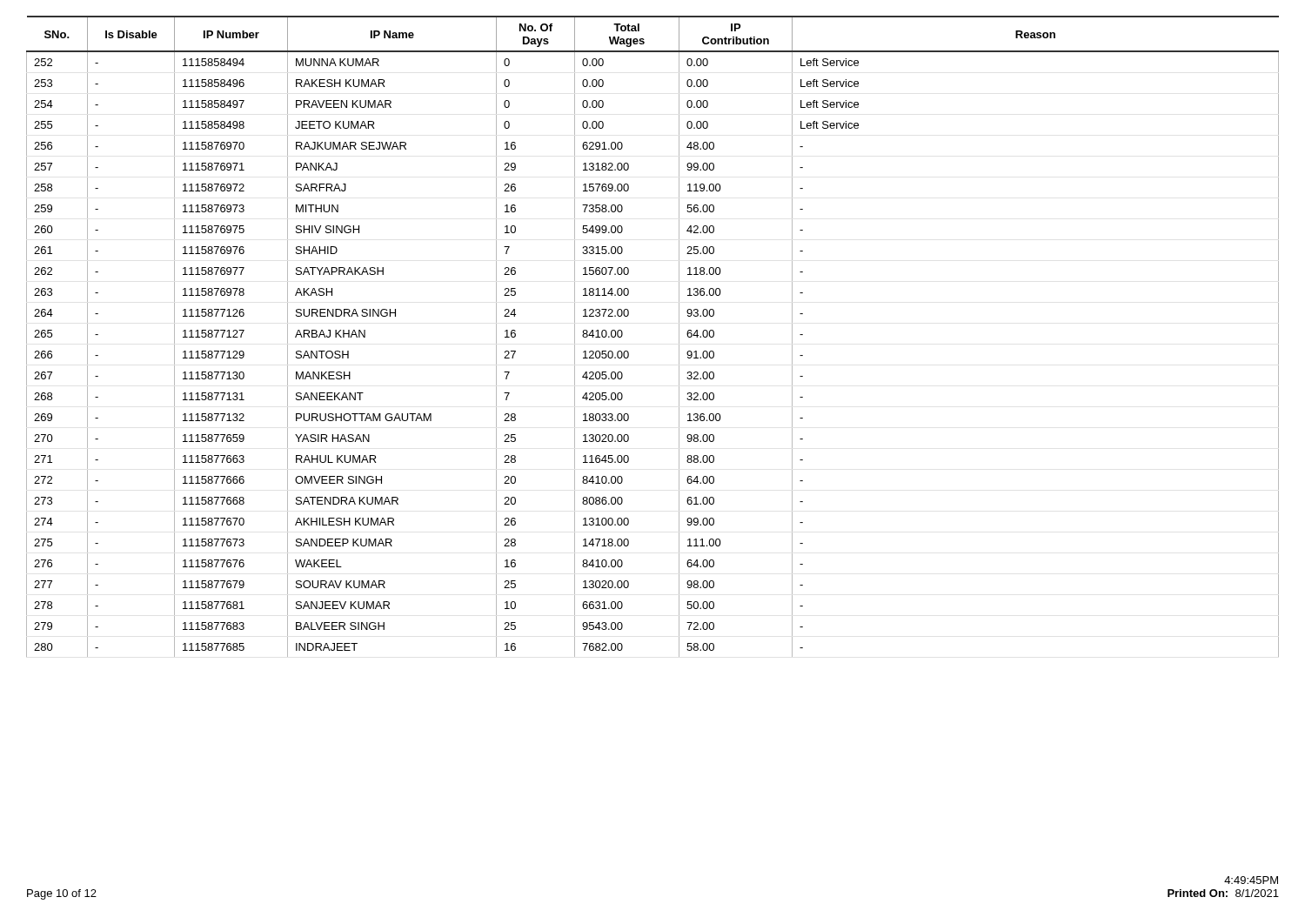Click on the table containing "No. Of Days"
The height and width of the screenshot is (924, 1305).
tap(652, 337)
